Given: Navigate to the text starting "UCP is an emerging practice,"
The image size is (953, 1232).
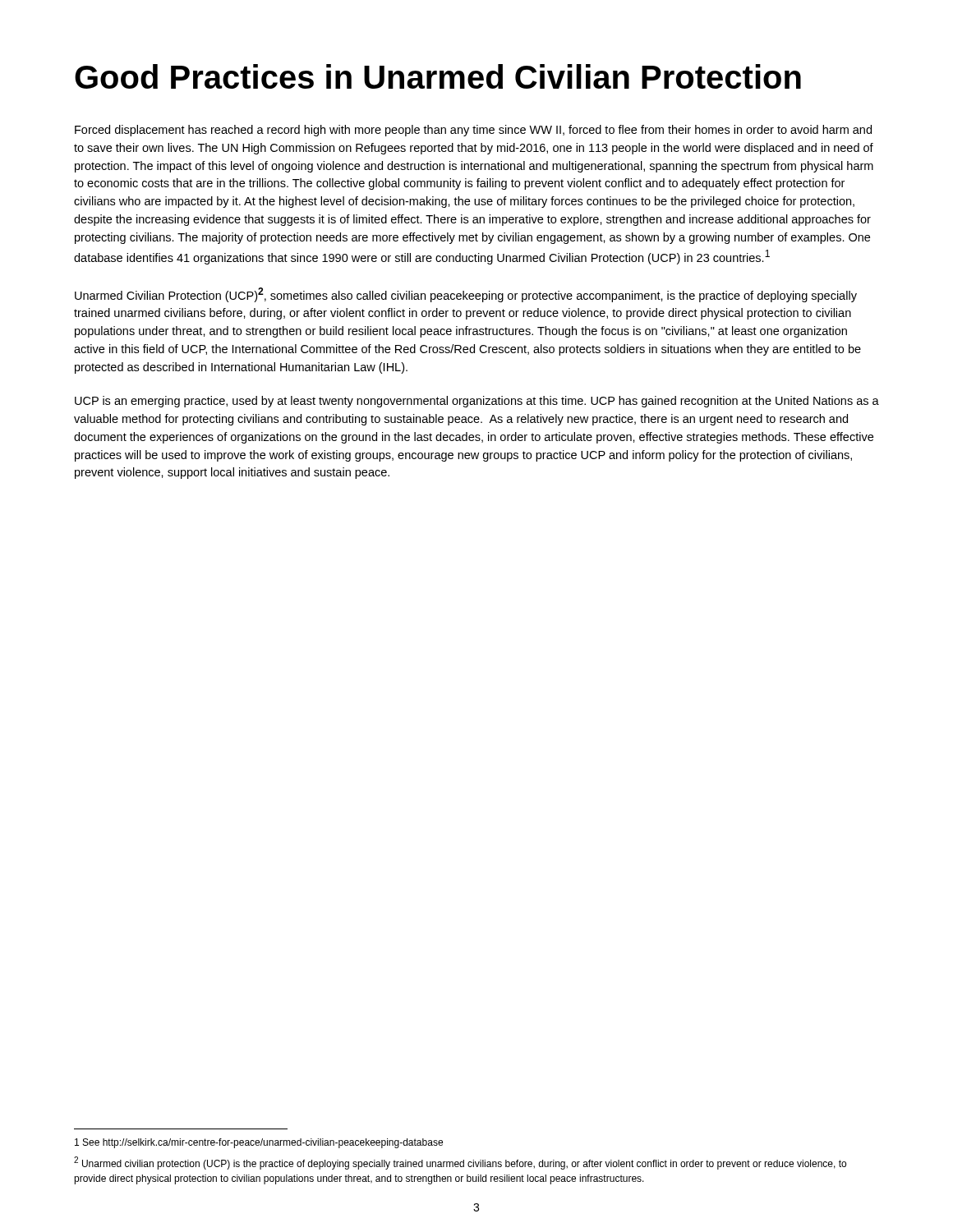Looking at the screenshot, I should pyautogui.click(x=476, y=437).
